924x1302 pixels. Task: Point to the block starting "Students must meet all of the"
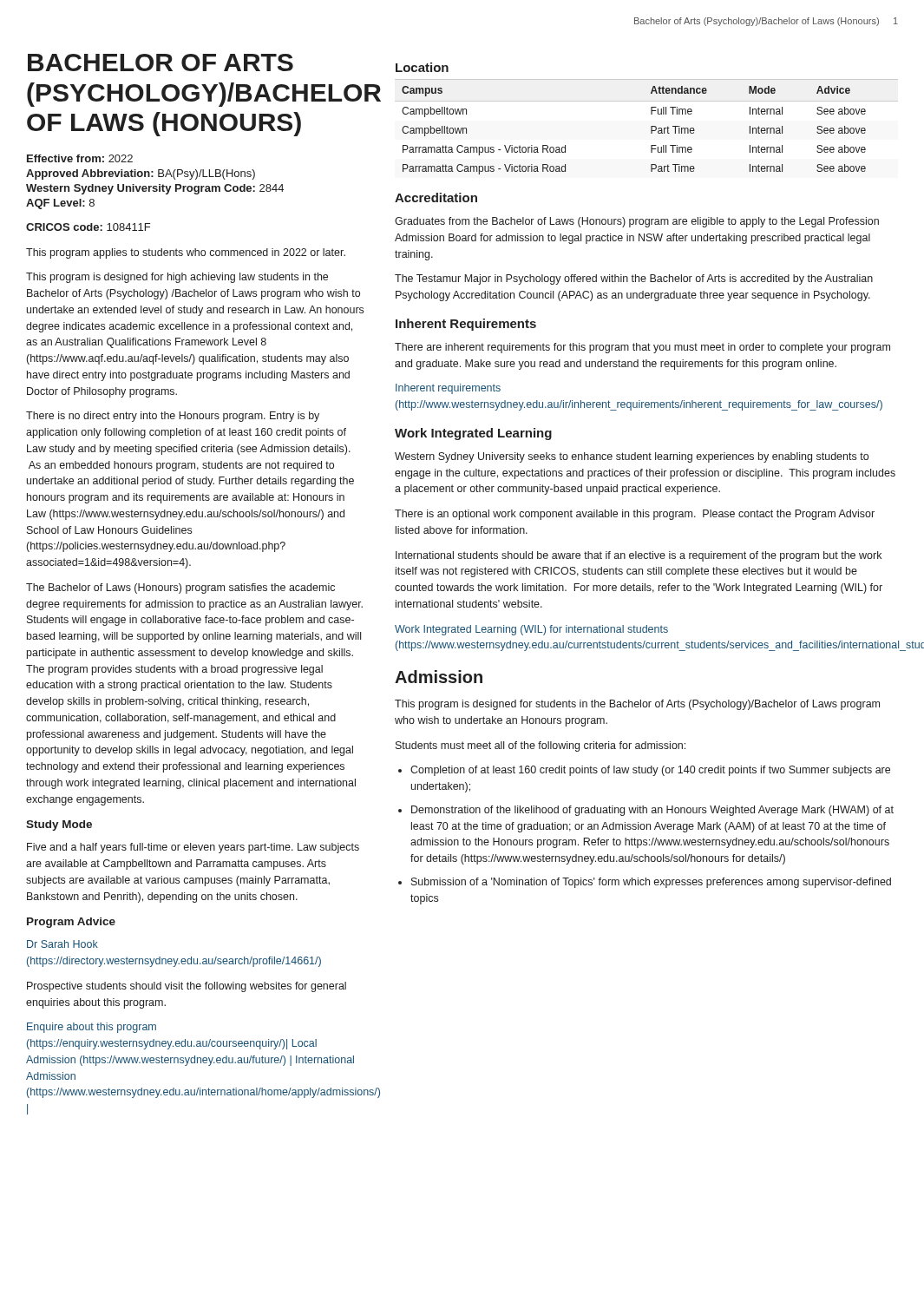tap(541, 745)
